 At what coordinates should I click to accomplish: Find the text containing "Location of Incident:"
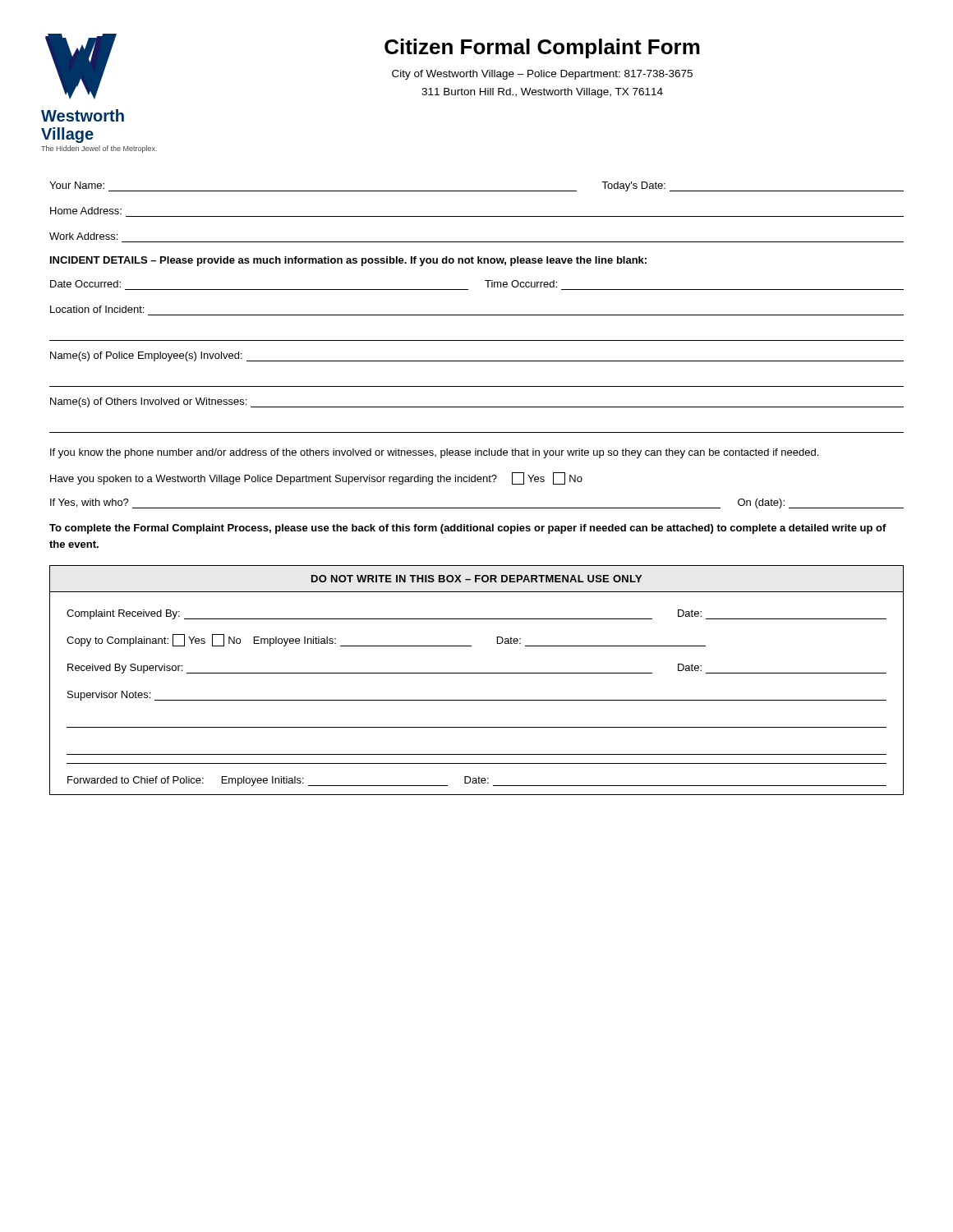tap(476, 308)
